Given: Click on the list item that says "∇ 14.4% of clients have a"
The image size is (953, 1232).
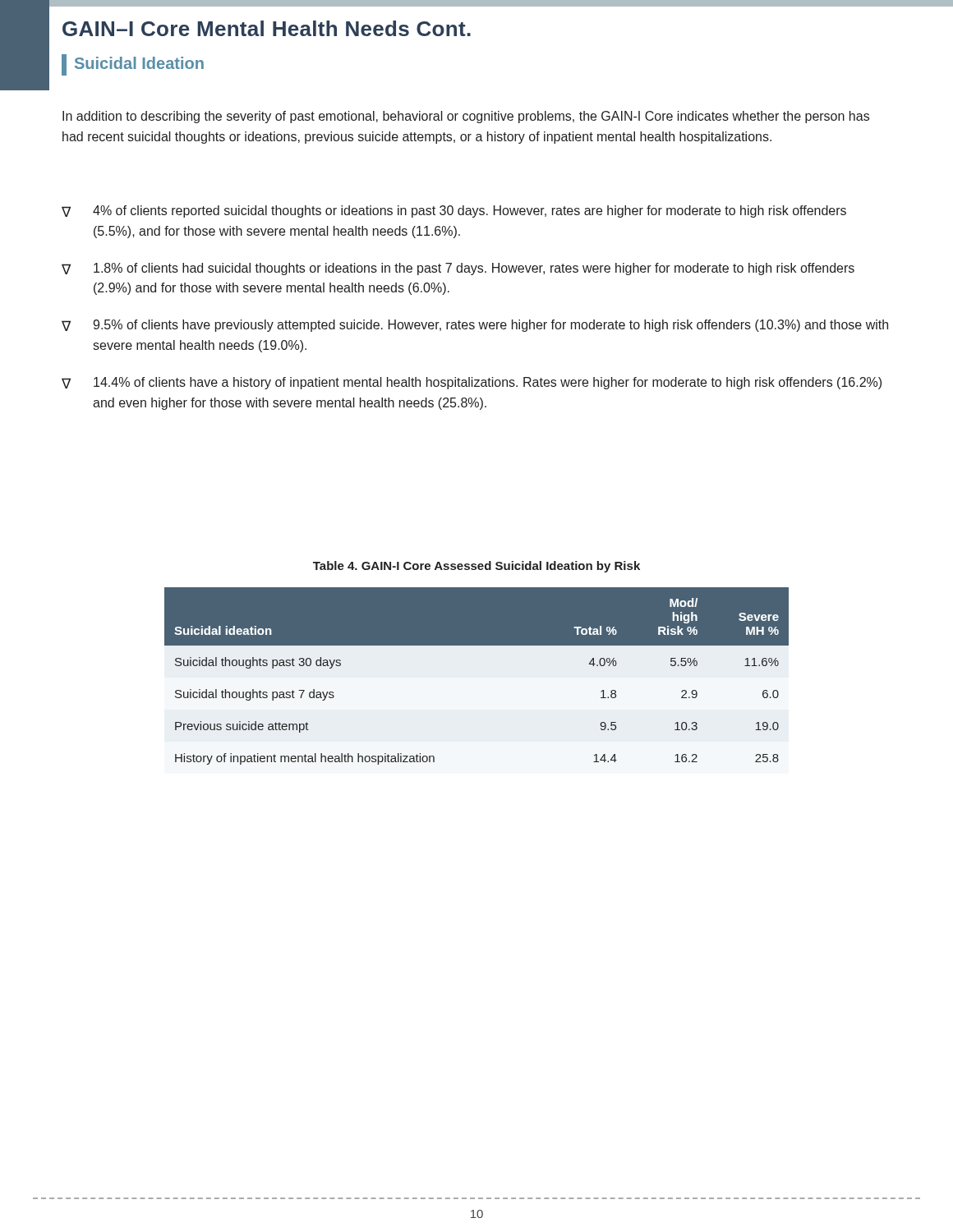Looking at the screenshot, I should click(476, 393).
